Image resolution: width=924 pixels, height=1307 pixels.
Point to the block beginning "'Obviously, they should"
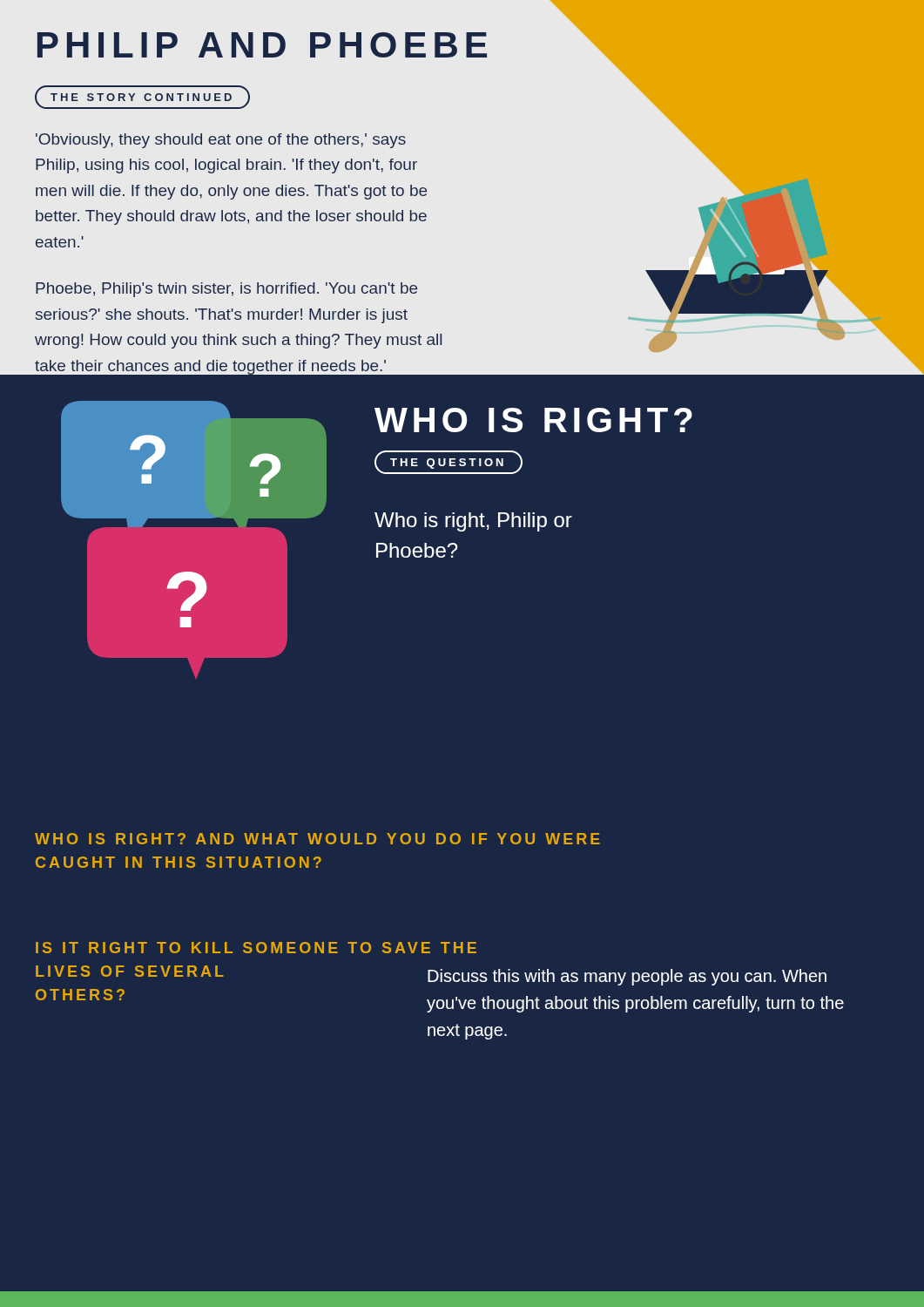[x=221, y=141]
